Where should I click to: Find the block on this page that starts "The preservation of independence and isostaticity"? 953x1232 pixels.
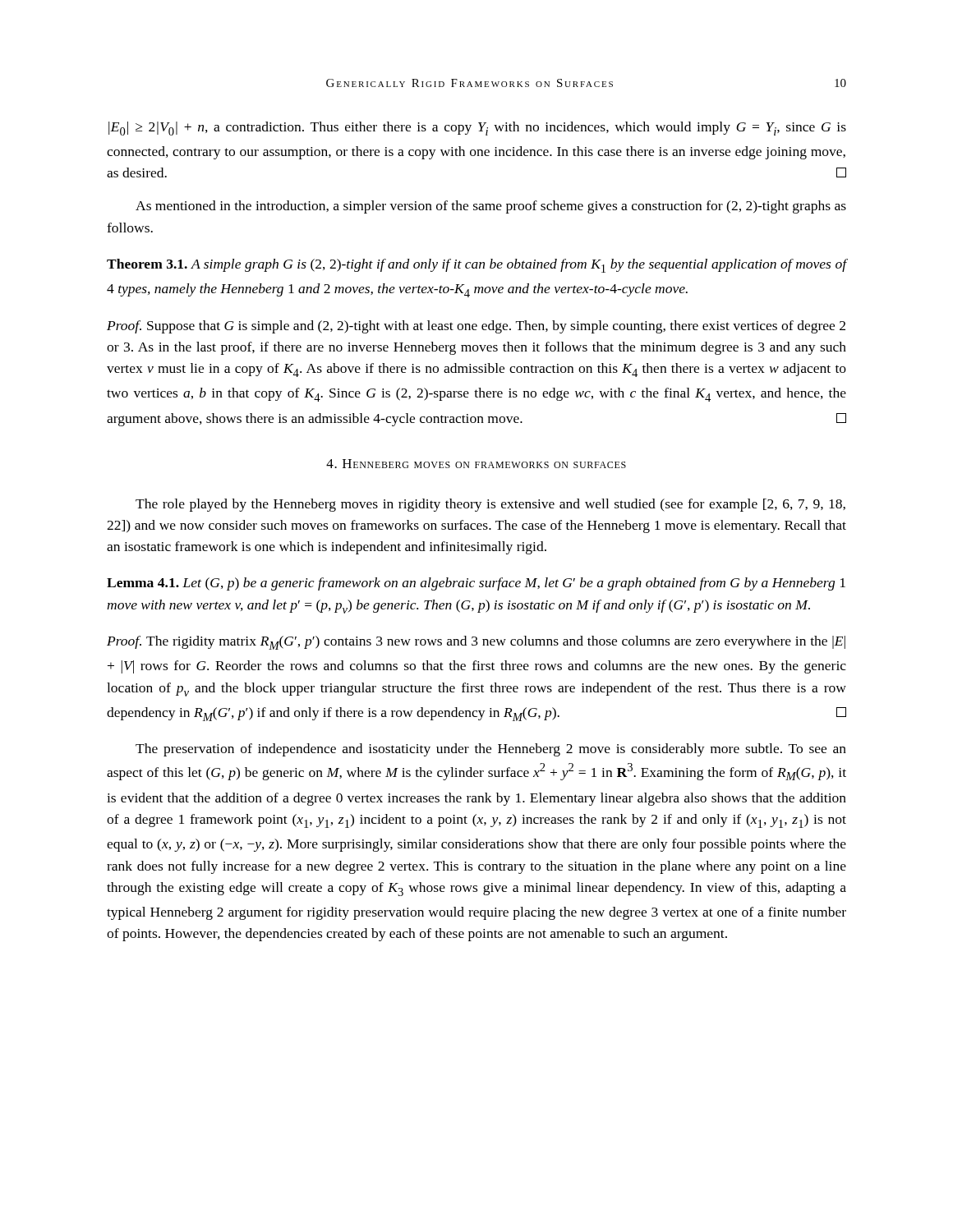coord(476,841)
